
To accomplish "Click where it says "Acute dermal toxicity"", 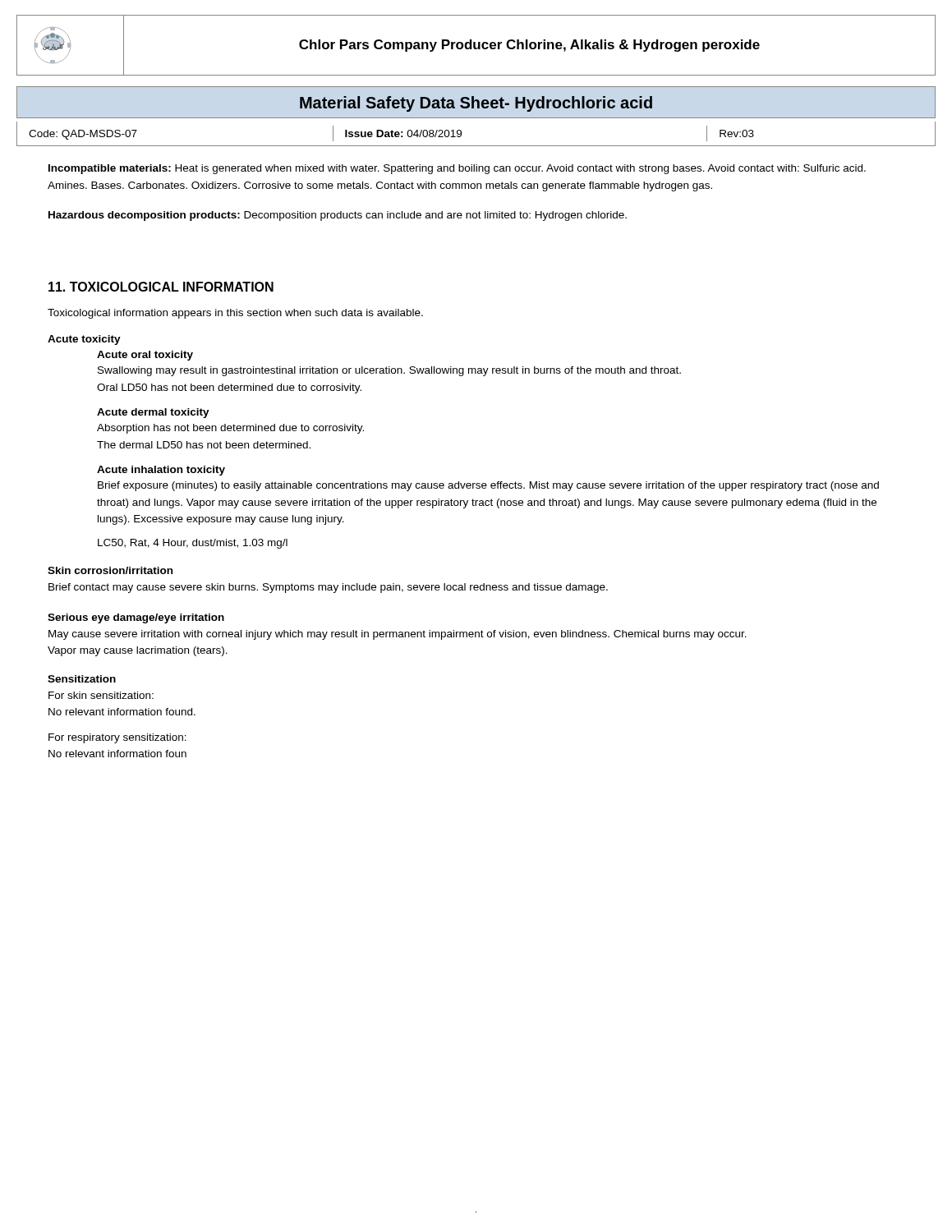I will [153, 412].
